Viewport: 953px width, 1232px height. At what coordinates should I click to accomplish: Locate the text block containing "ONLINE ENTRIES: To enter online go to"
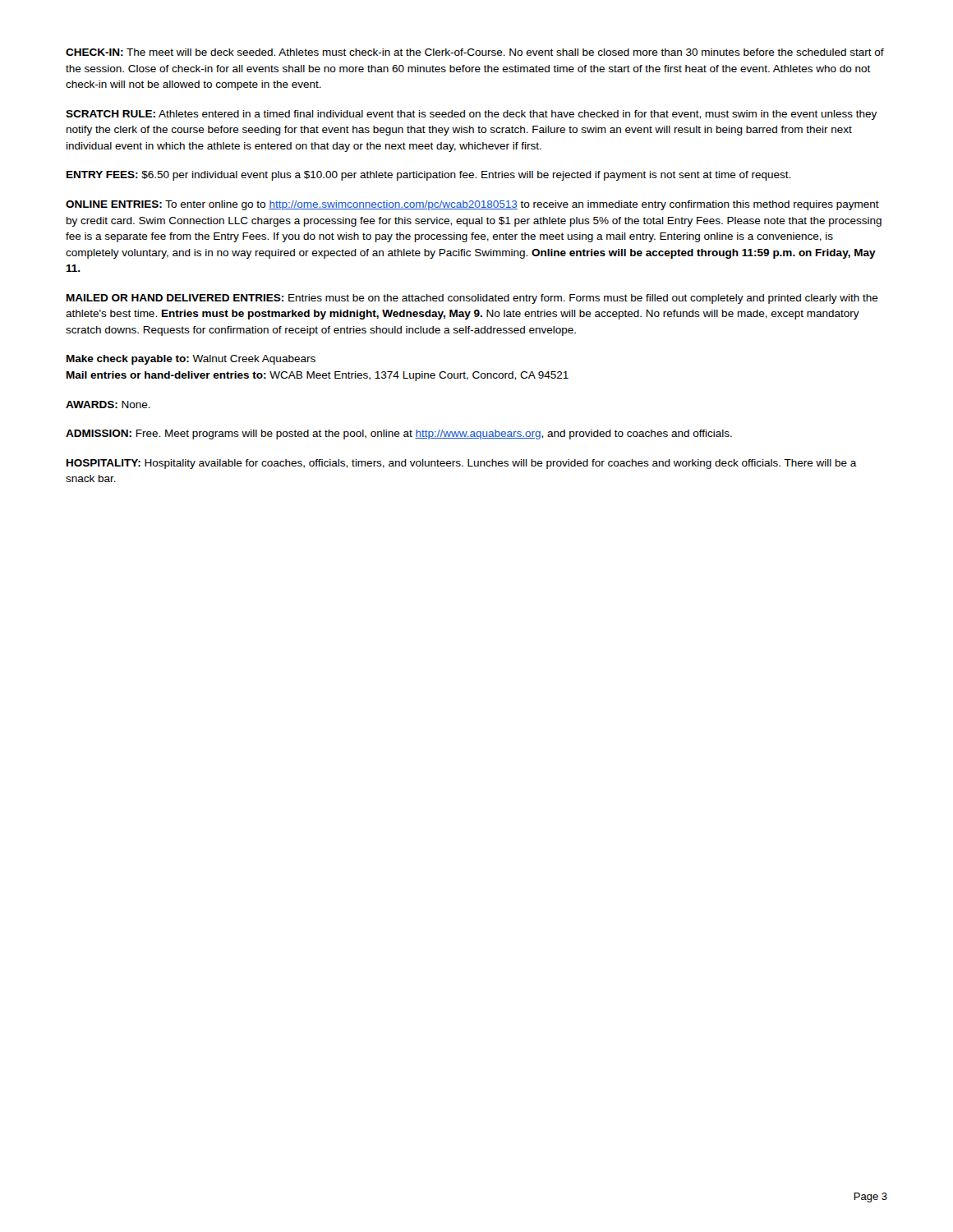(x=474, y=236)
